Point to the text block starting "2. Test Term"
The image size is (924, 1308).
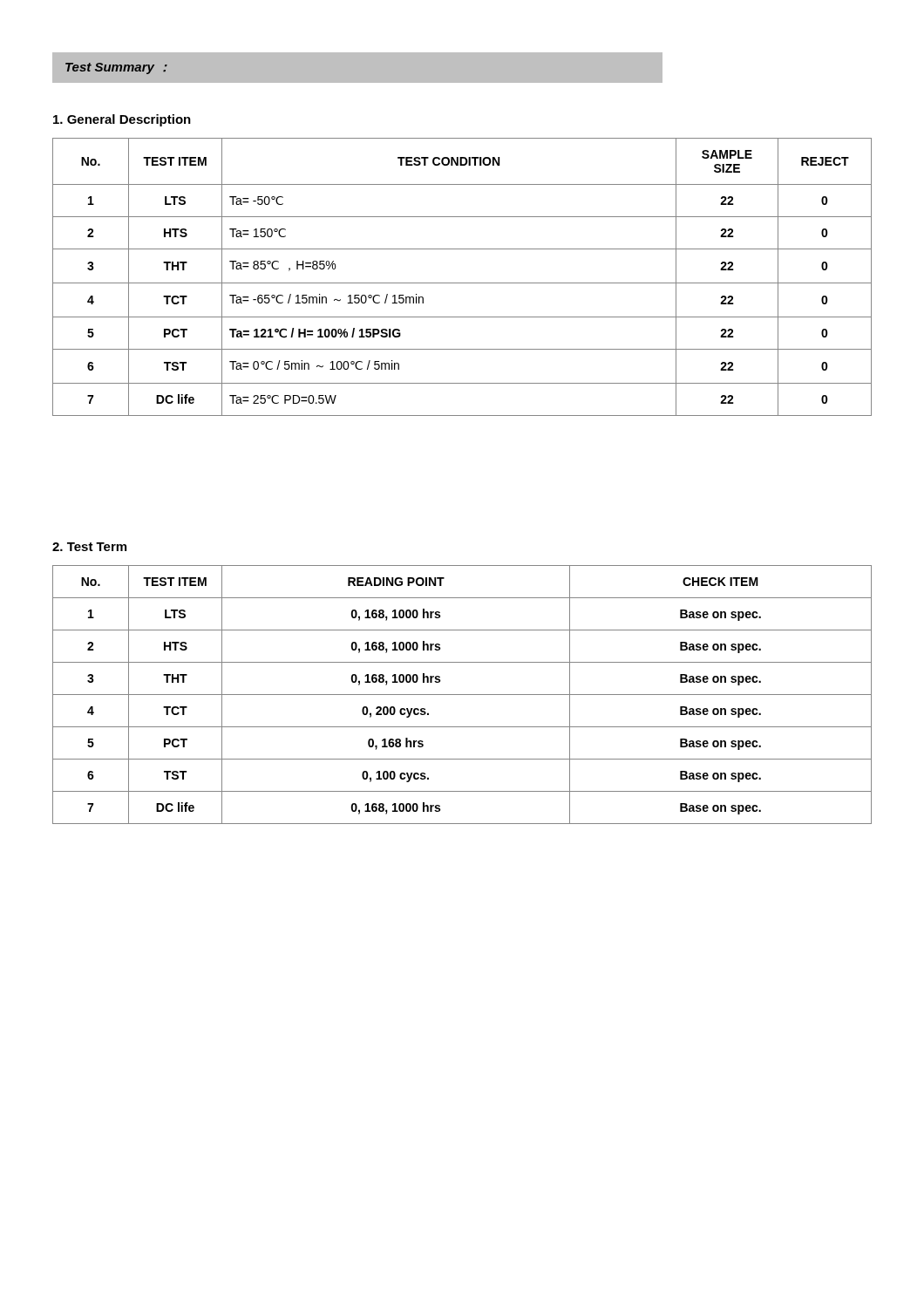click(90, 546)
